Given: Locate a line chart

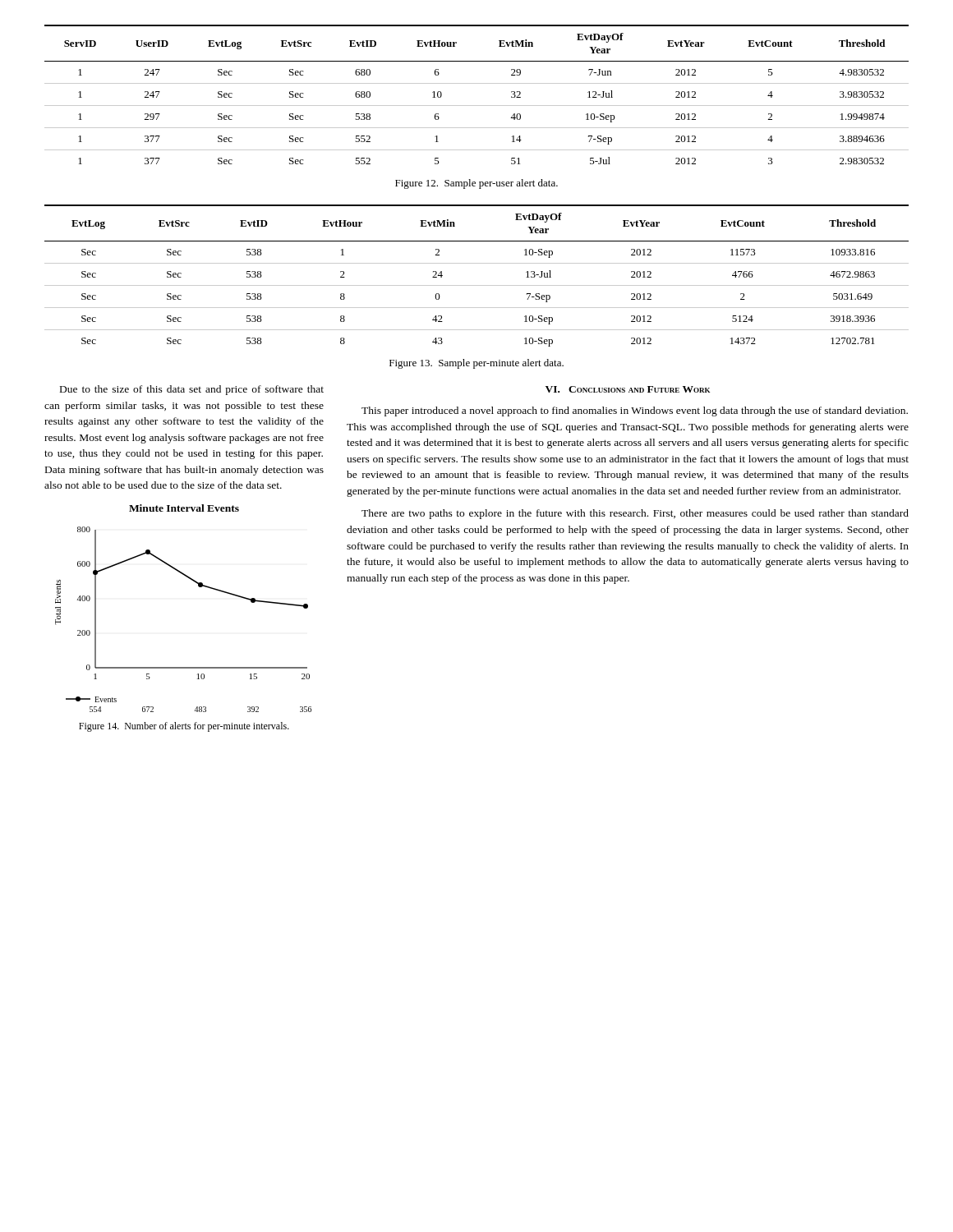Looking at the screenshot, I should 184,609.
